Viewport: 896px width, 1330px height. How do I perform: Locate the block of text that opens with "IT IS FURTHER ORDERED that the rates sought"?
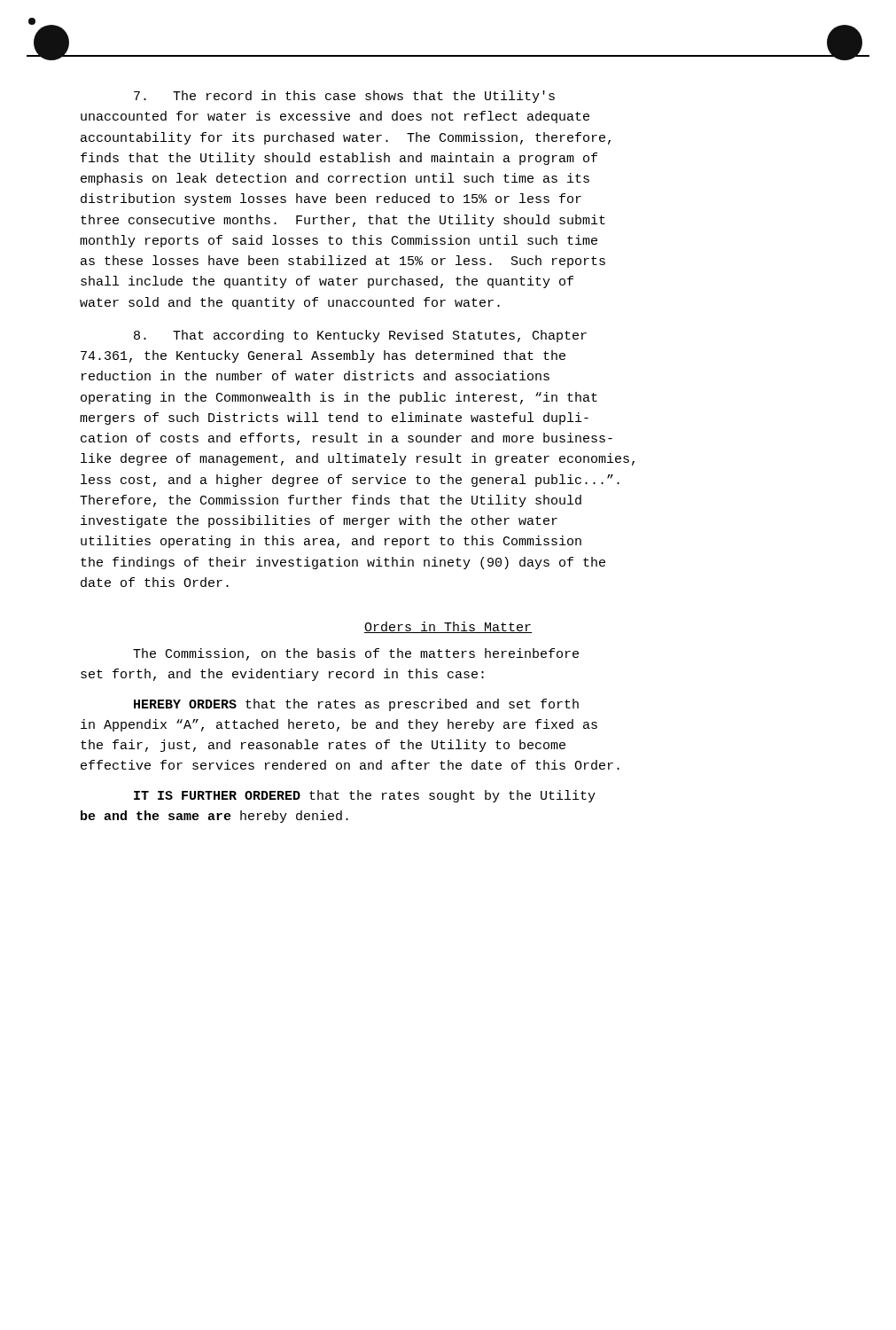click(448, 807)
